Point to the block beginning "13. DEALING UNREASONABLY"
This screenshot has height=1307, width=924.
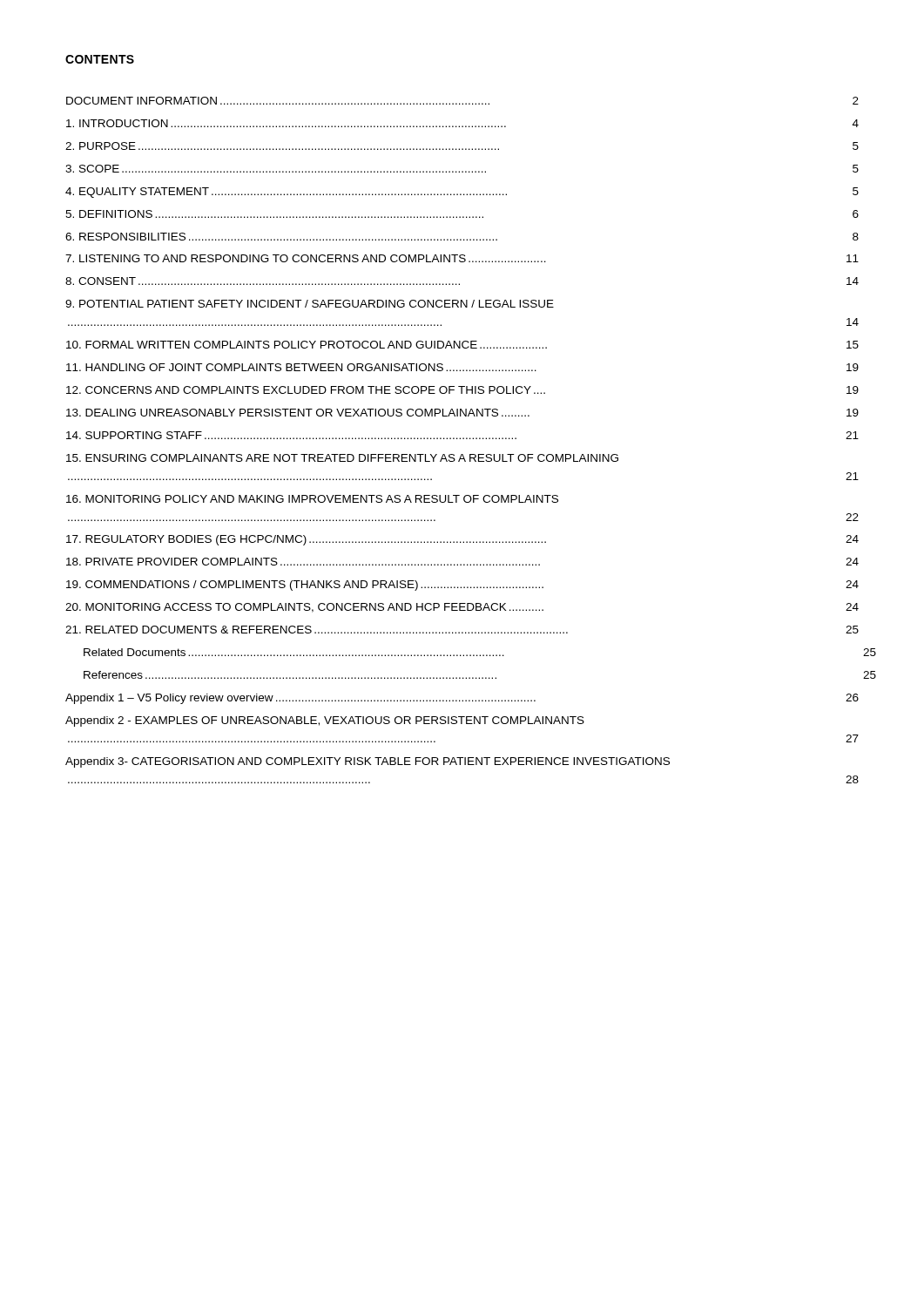462,413
